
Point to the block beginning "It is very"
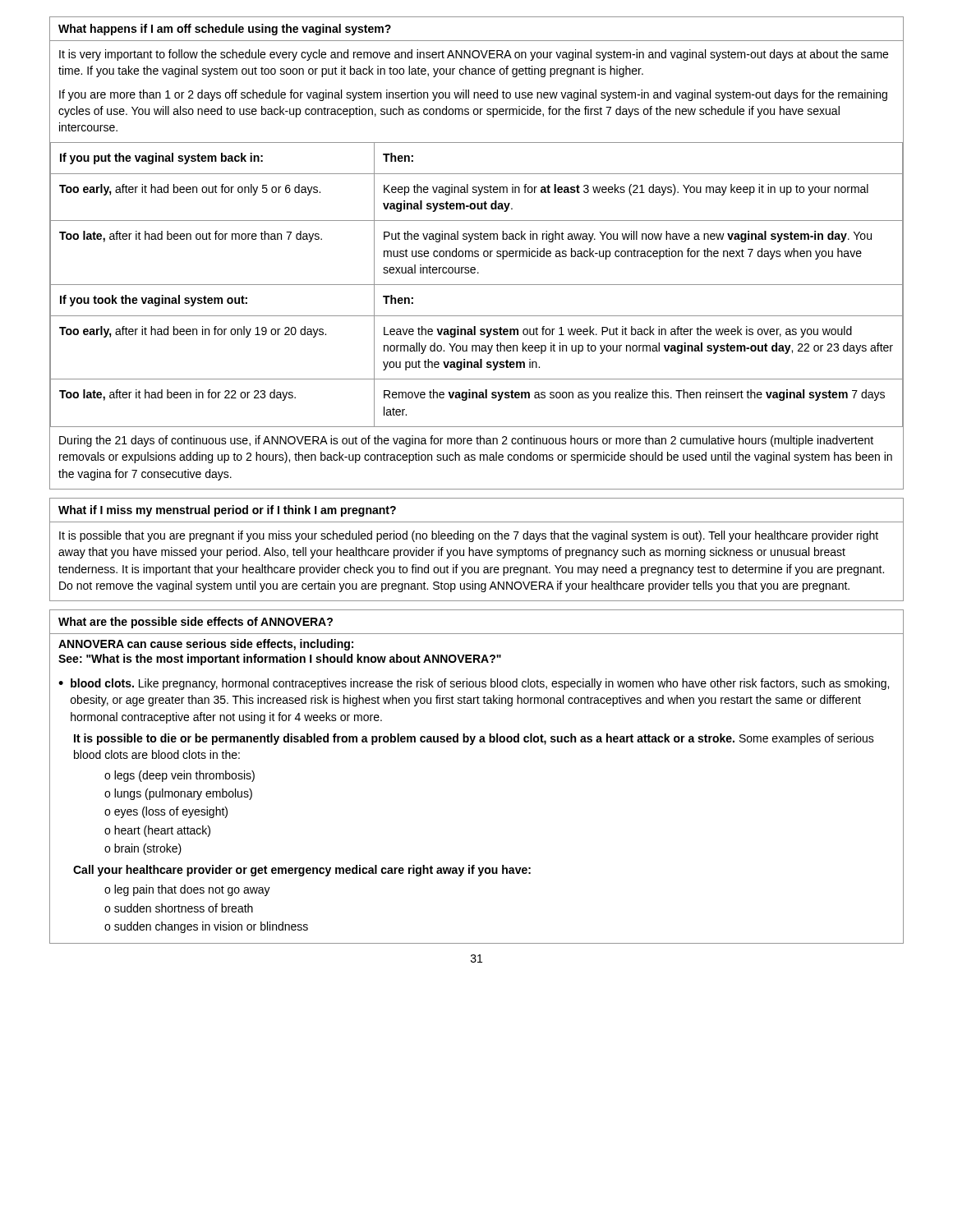click(476, 91)
